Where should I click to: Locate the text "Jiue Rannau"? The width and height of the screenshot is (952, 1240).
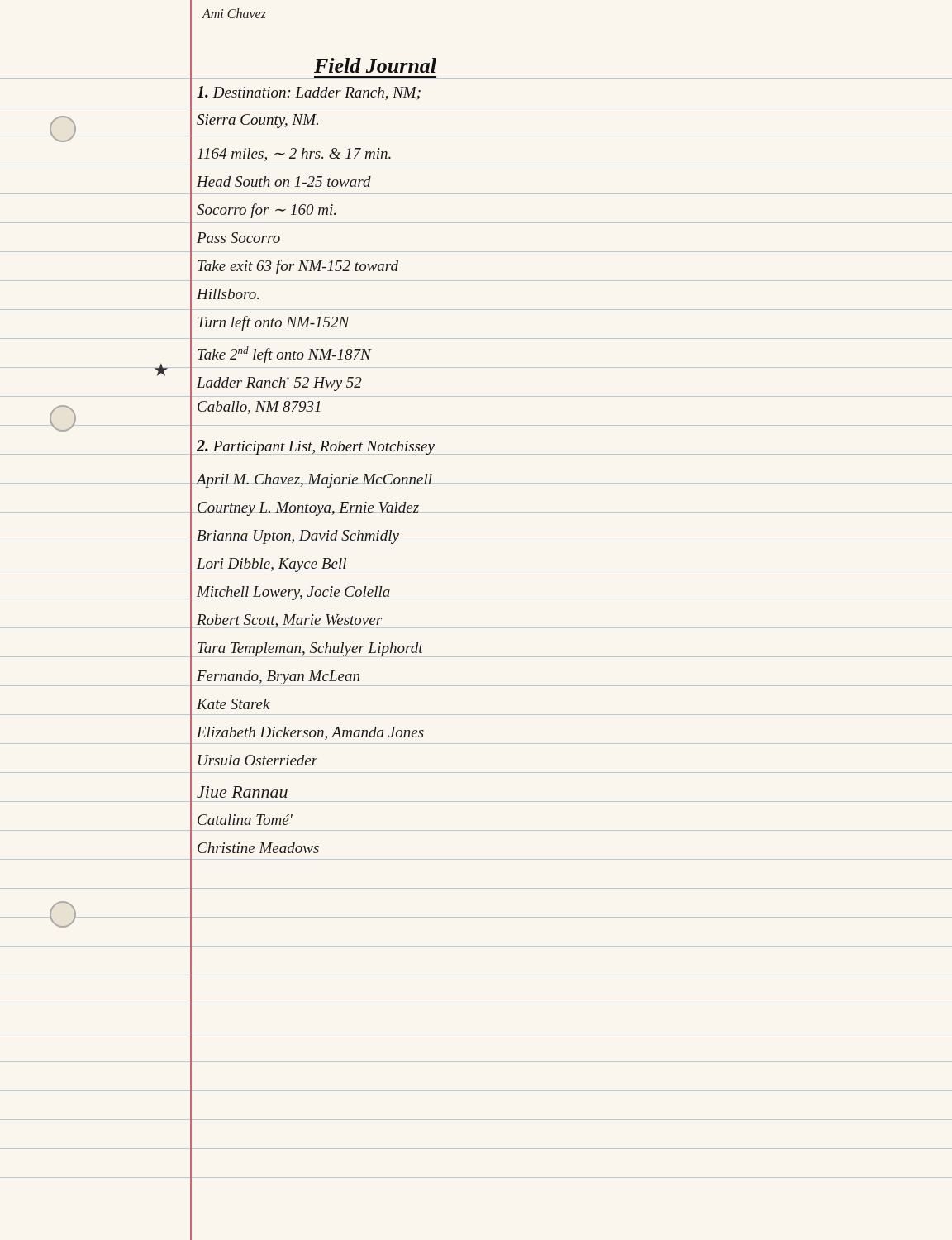coord(242,792)
